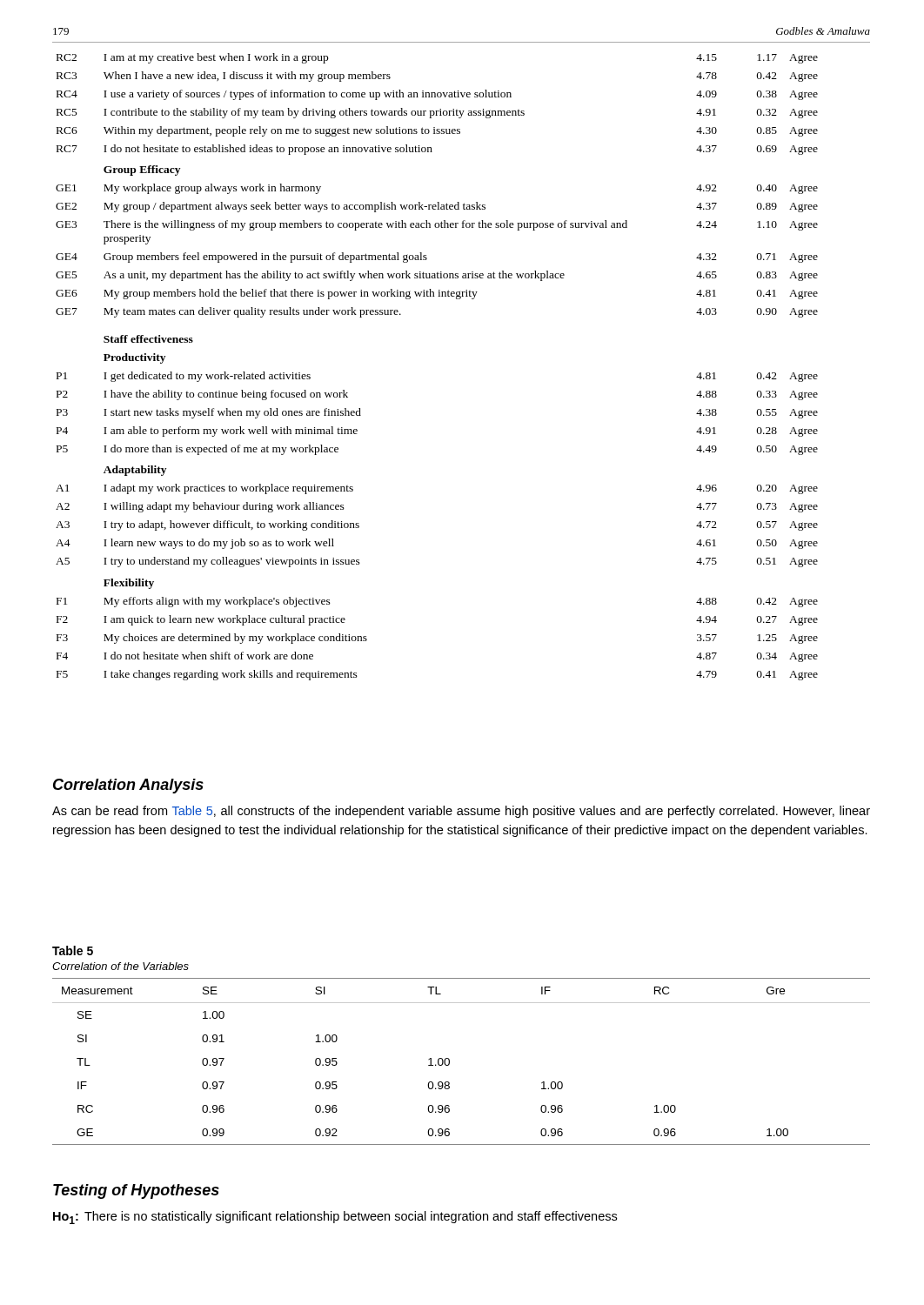
Task: Select the section header that says "Correlation Analysis"
Action: (x=128, y=785)
